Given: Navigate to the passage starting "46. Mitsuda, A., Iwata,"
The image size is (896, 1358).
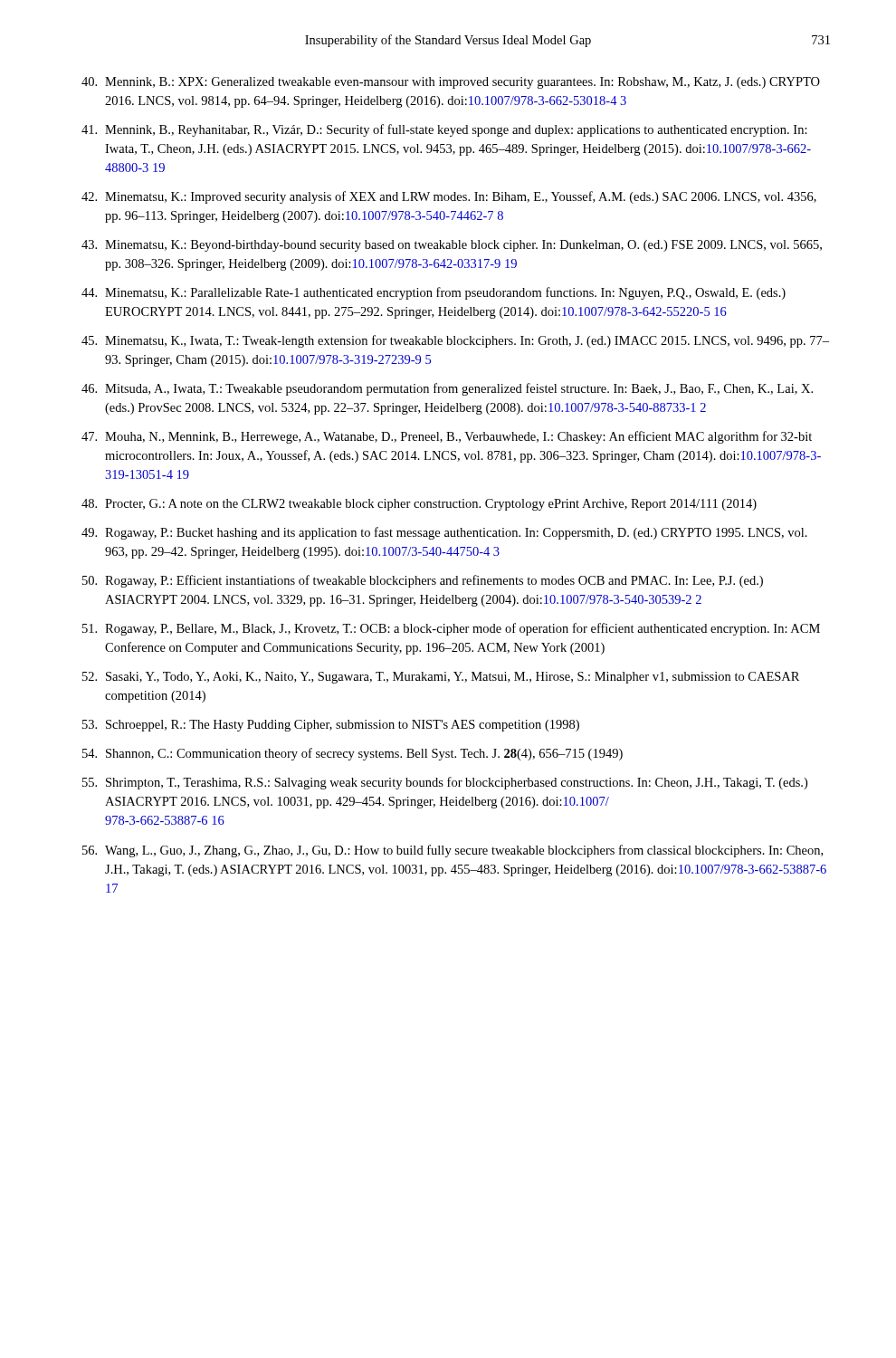Looking at the screenshot, I should 448,399.
